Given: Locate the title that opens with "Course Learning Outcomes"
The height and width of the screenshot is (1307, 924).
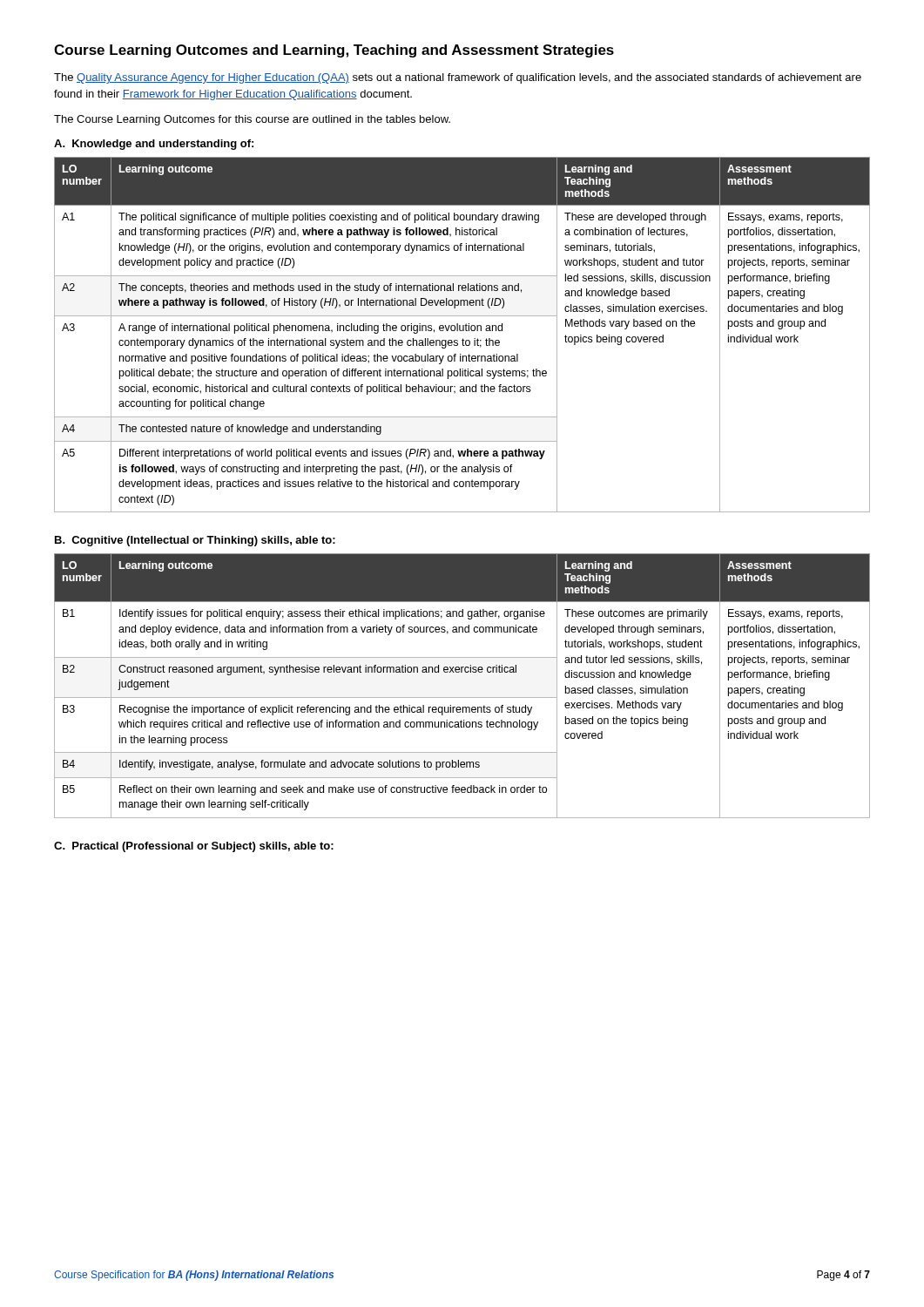Looking at the screenshot, I should point(334,51).
